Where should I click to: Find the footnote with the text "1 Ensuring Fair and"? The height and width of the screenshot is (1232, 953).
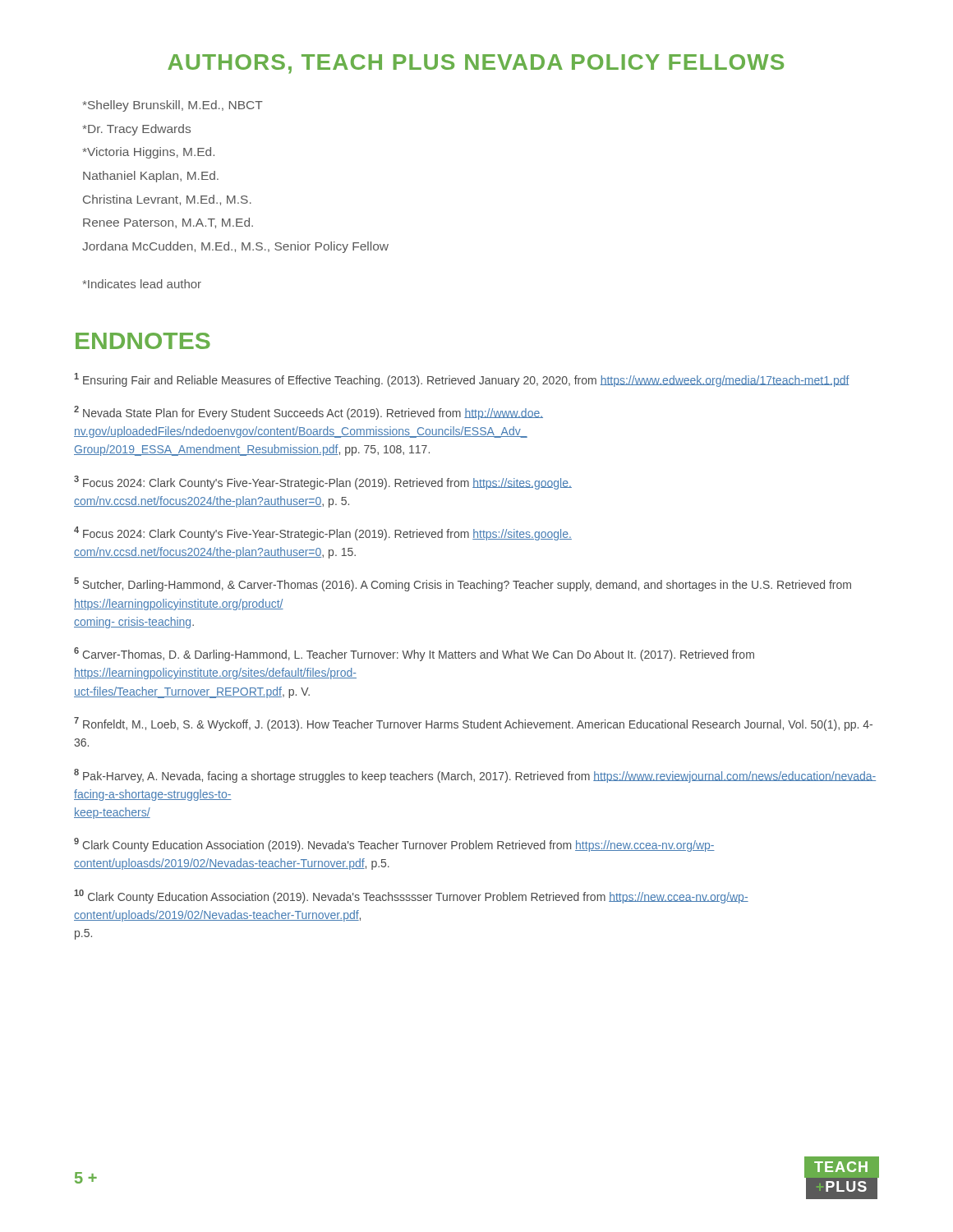coord(461,379)
